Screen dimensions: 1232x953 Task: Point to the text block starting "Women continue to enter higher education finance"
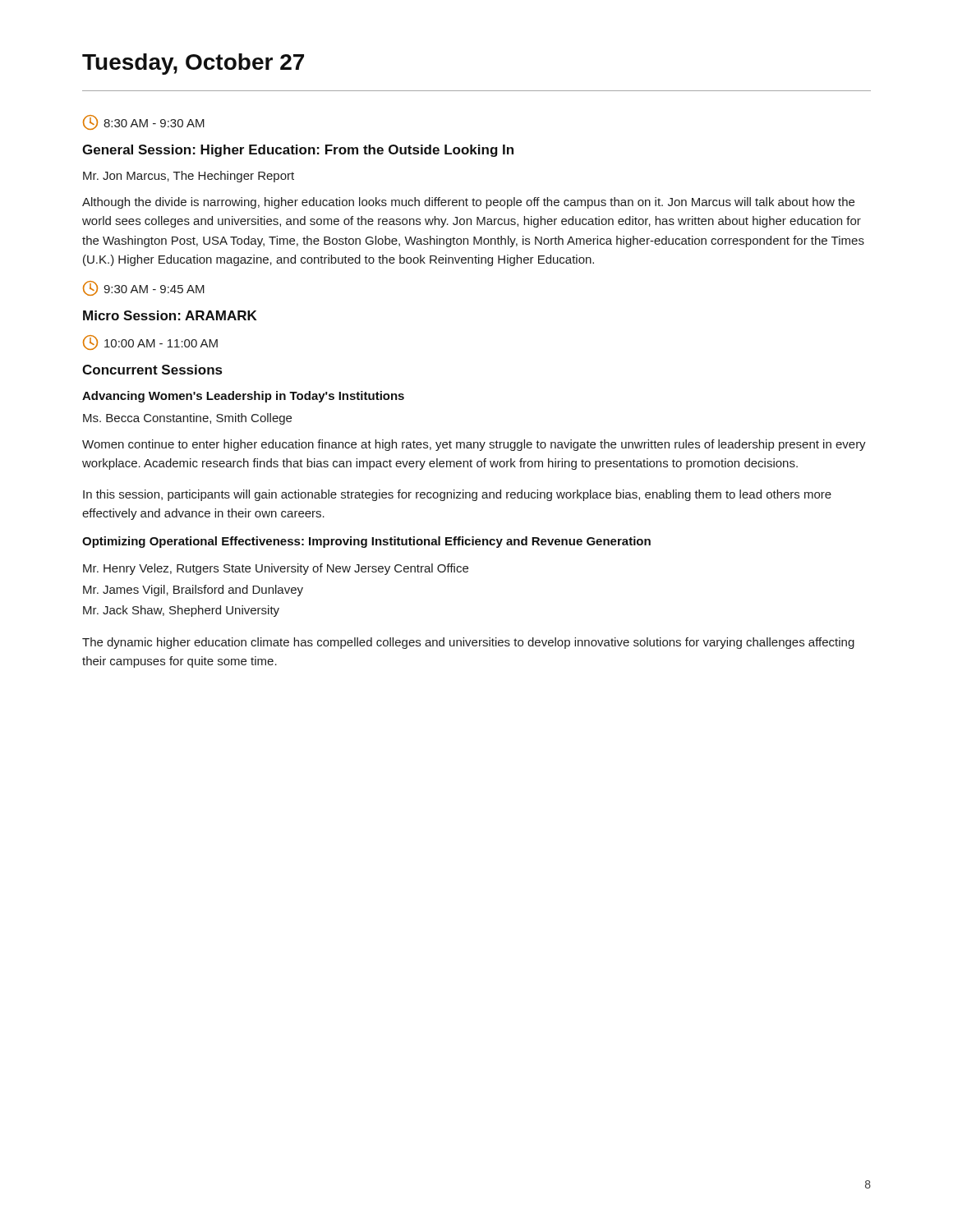[x=474, y=453]
